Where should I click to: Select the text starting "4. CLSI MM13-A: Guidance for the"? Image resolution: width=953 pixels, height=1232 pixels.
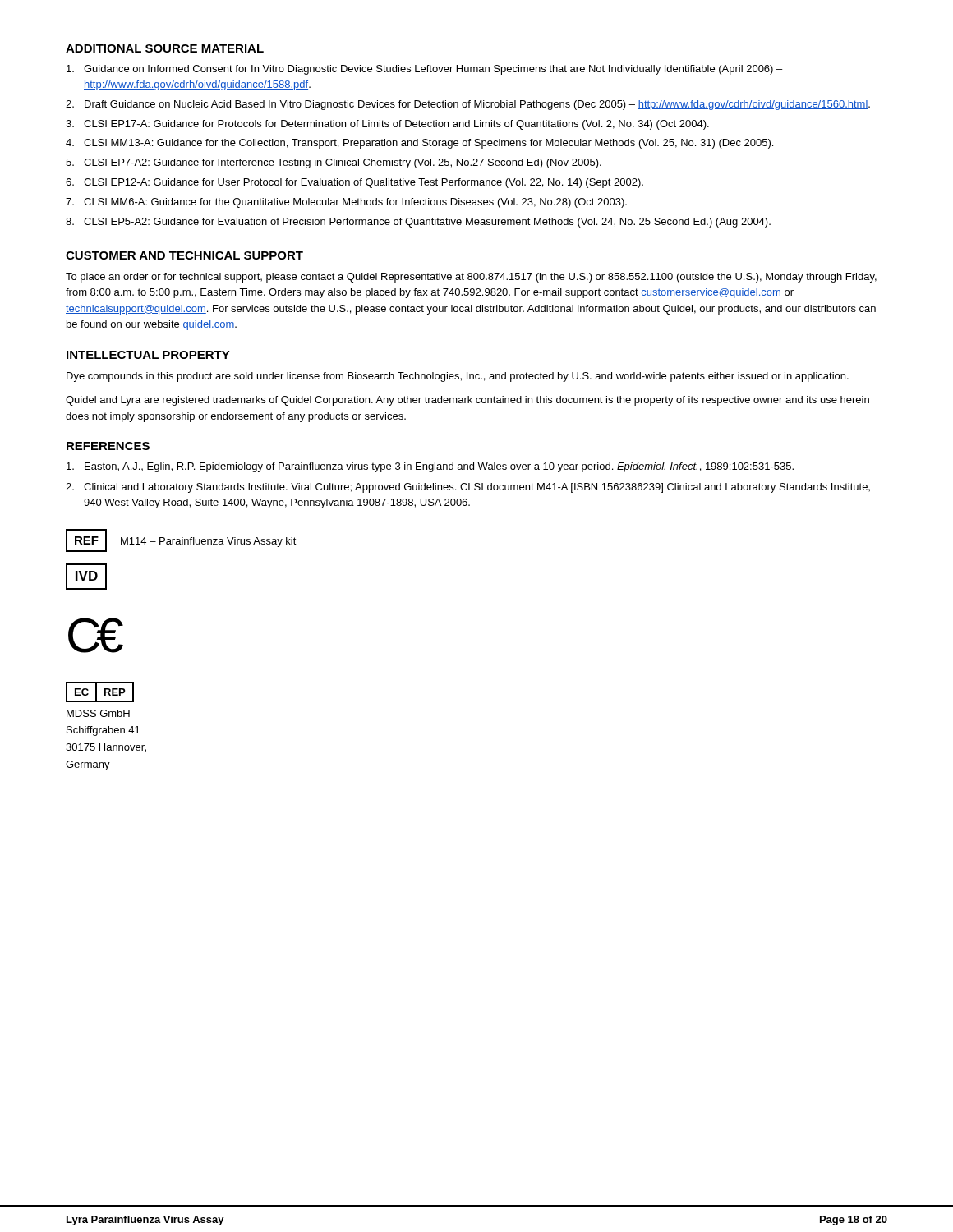[x=476, y=144]
